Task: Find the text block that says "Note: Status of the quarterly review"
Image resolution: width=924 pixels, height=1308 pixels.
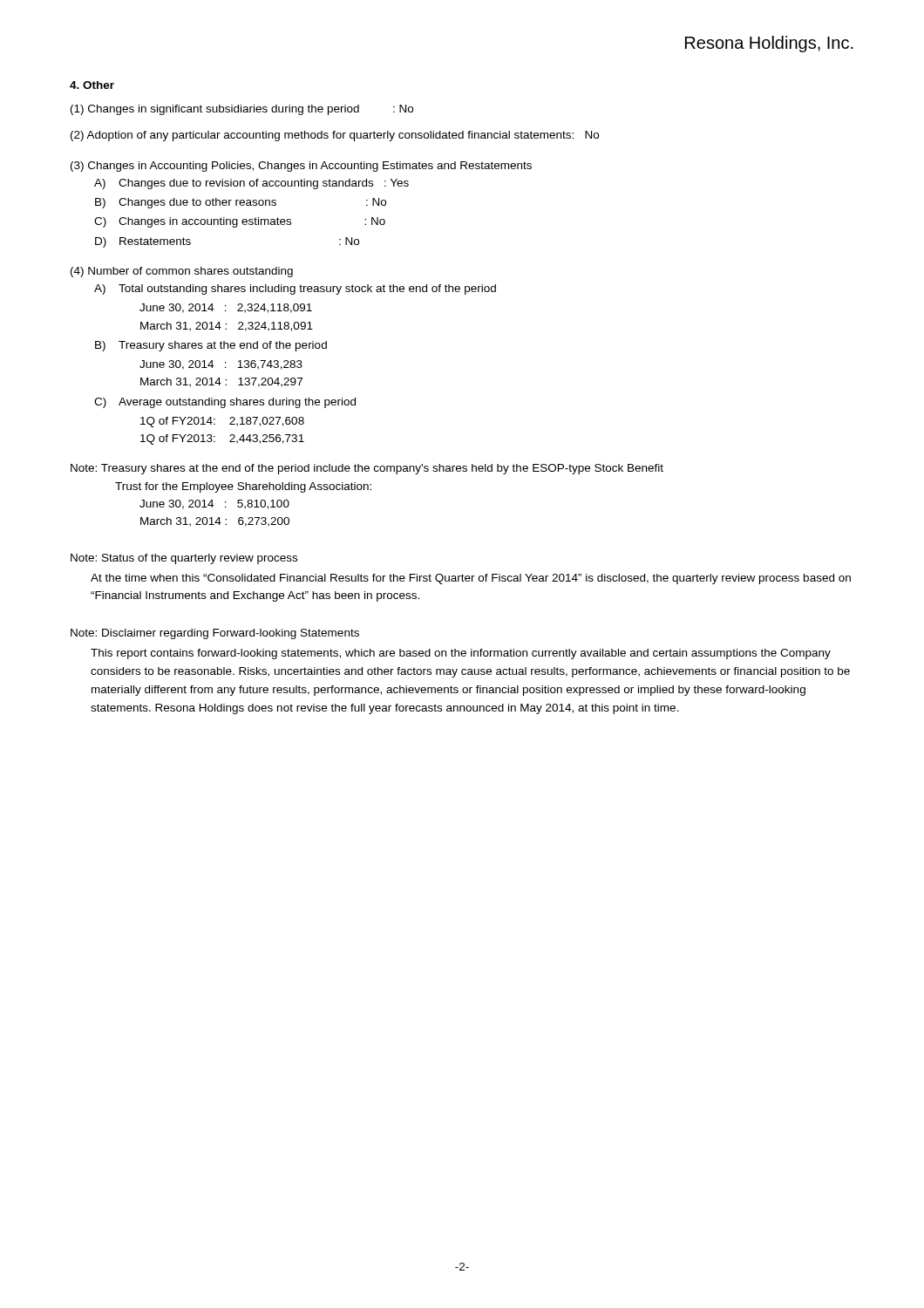Action: tap(462, 578)
